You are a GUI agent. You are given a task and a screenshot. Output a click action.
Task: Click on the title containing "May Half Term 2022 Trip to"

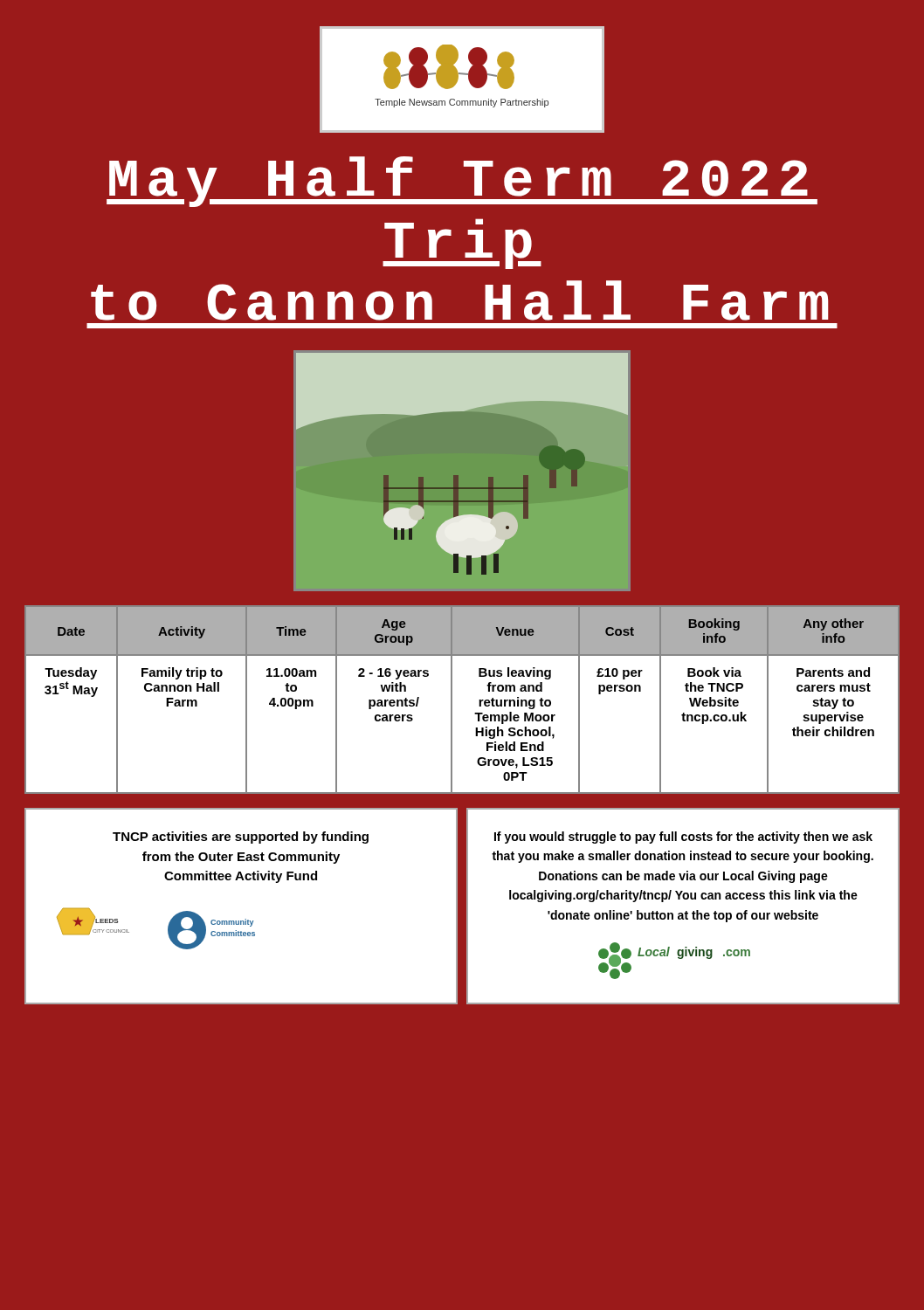[x=462, y=243]
